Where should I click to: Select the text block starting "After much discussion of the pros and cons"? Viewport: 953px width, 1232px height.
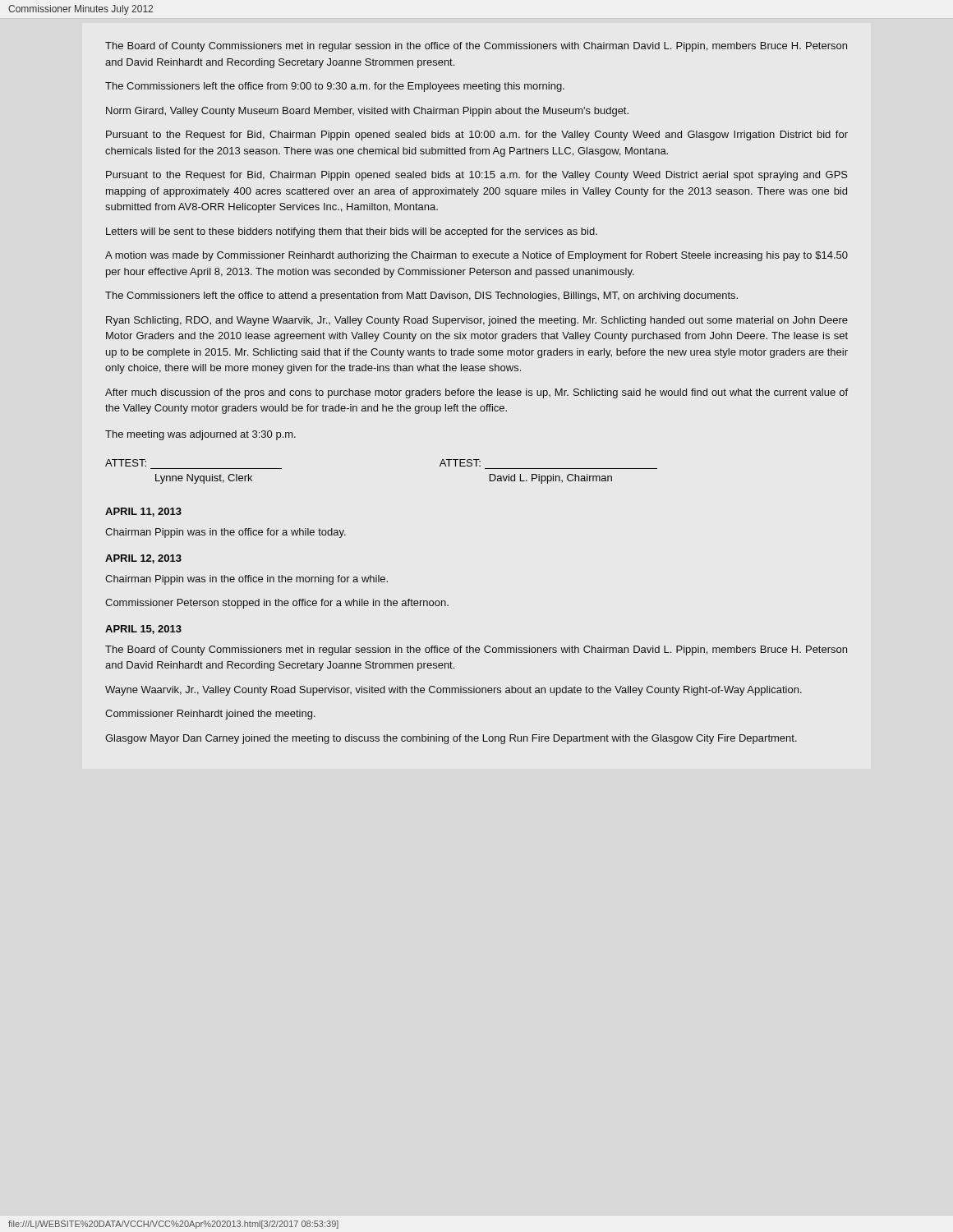click(x=476, y=400)
